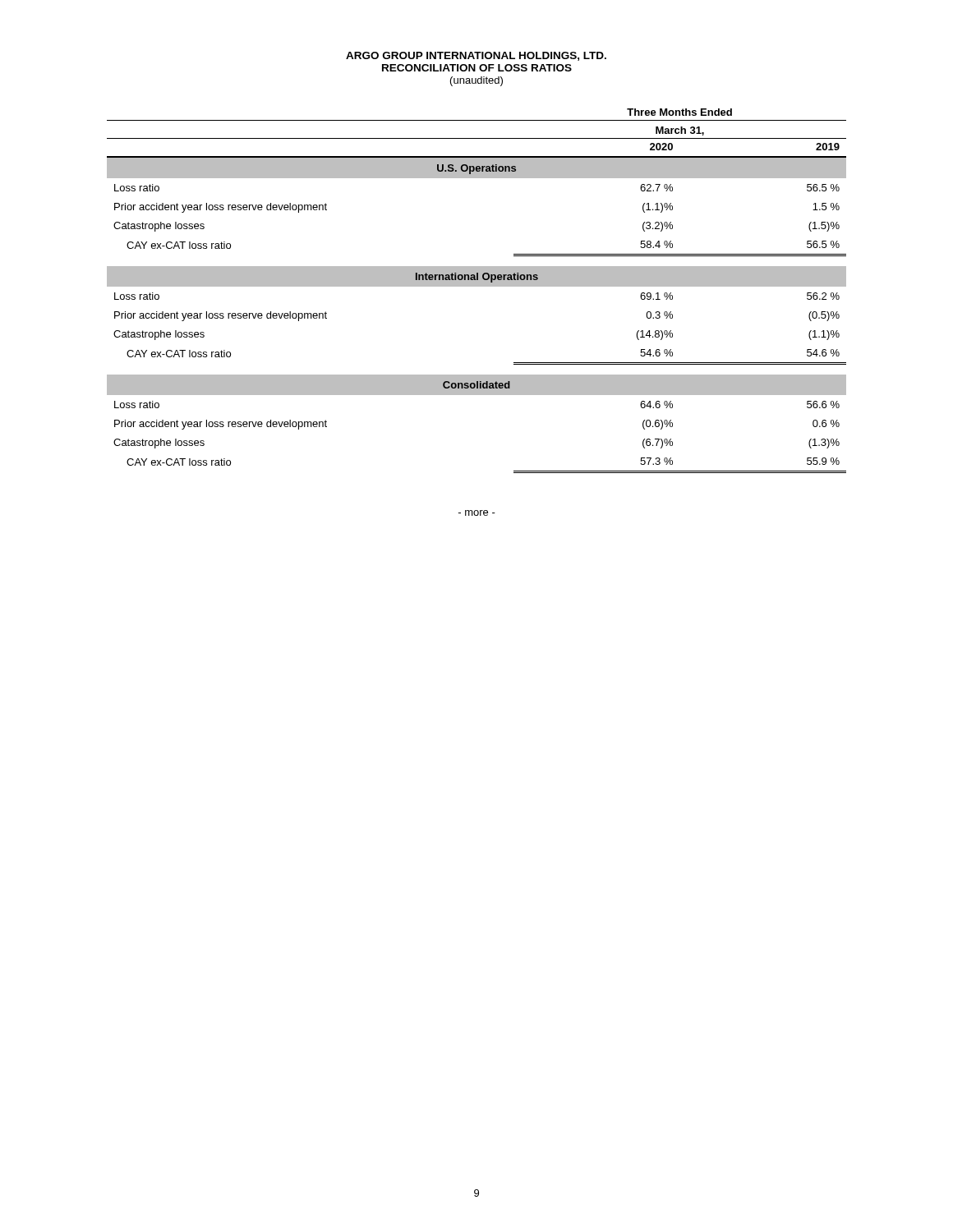Screen dimensions: 1232x953
Task: Find a table
Action: pyautogui.click(x=476, y=288)
